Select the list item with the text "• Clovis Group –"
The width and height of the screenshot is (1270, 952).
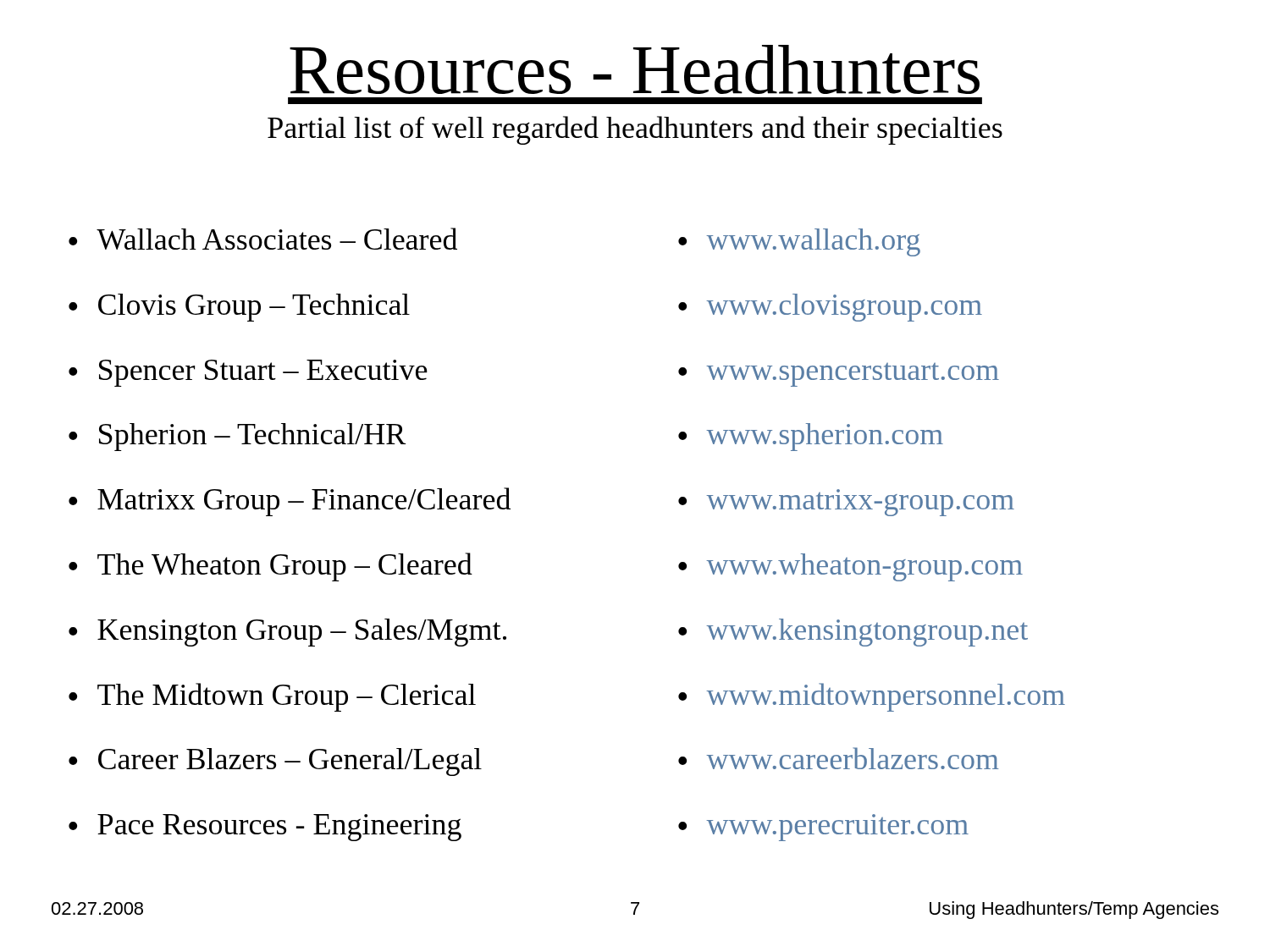239,306
